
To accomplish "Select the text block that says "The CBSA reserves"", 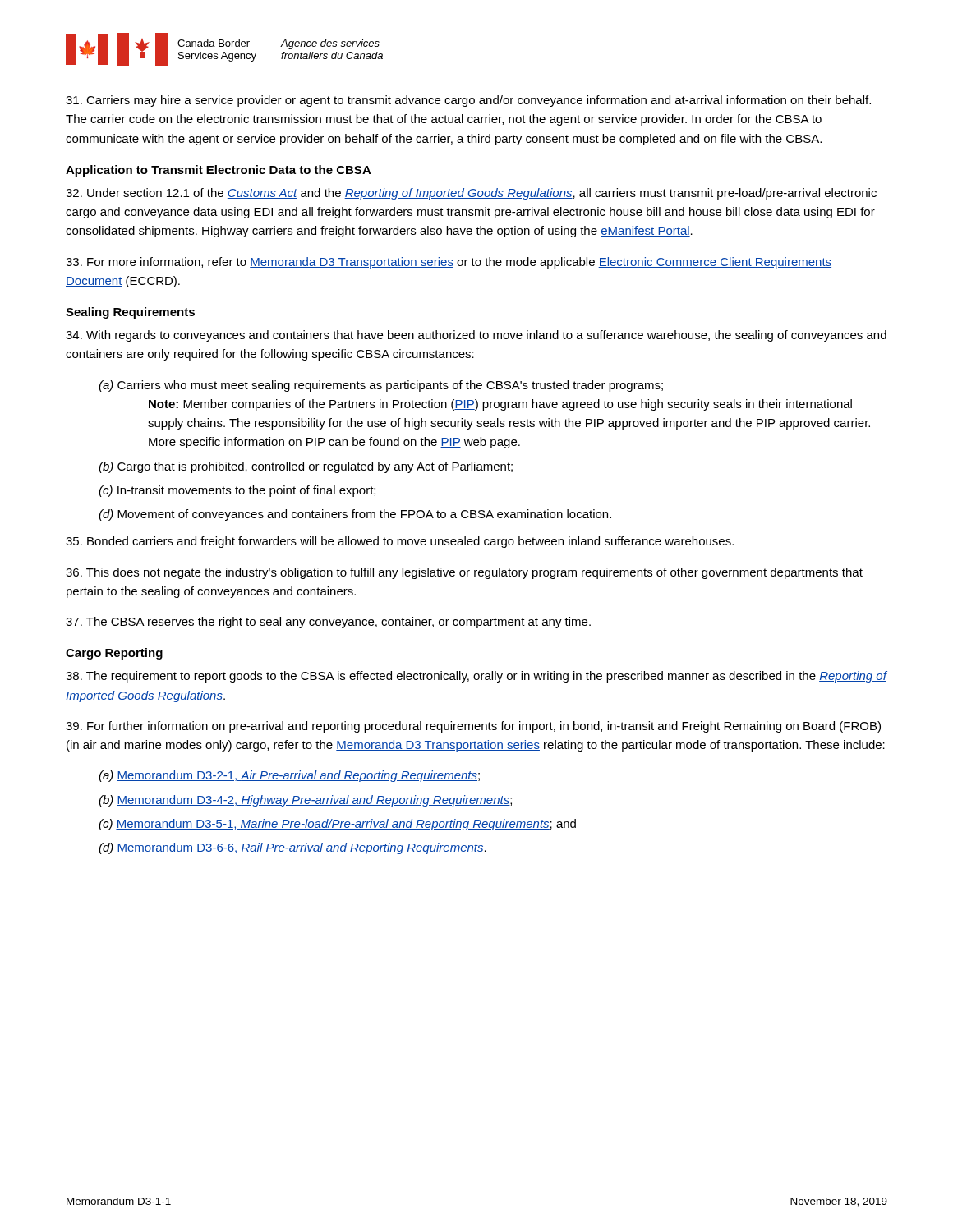I will pyautogui.click(x=329, y=621).
